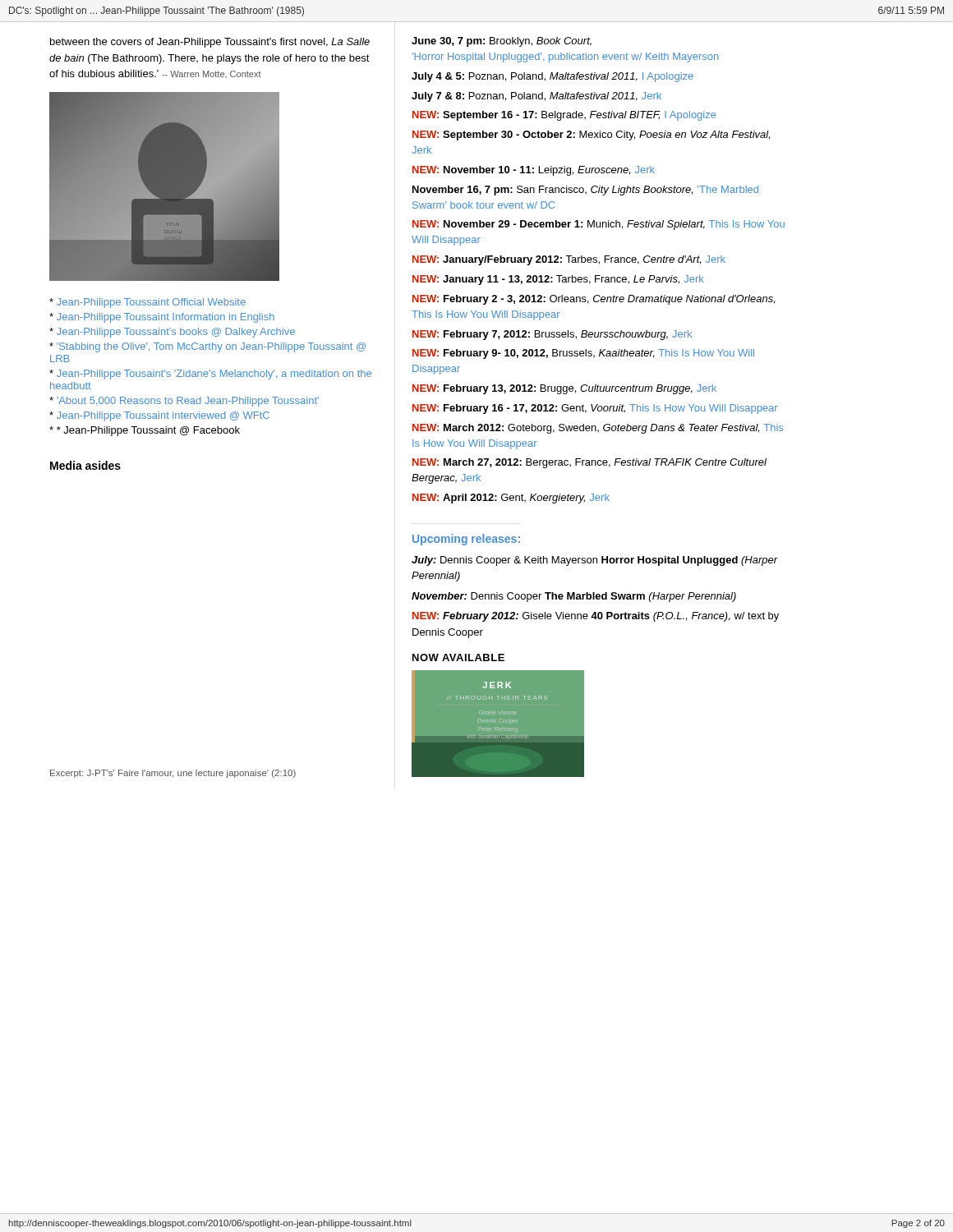Click on the section header containing "Media asides"
Screen dimensions: 1232x953
[x=85, y=465]
